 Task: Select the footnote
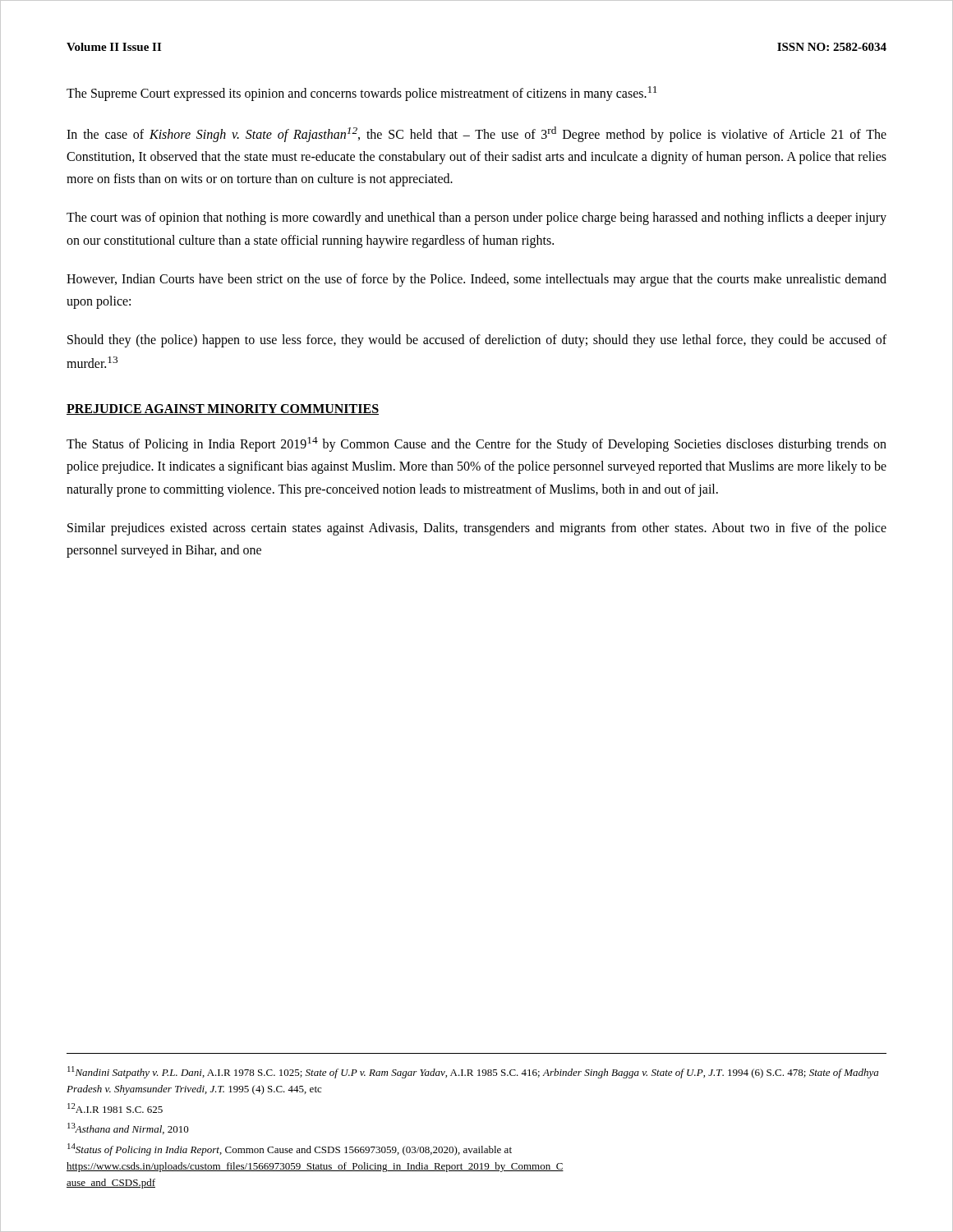476,1126
